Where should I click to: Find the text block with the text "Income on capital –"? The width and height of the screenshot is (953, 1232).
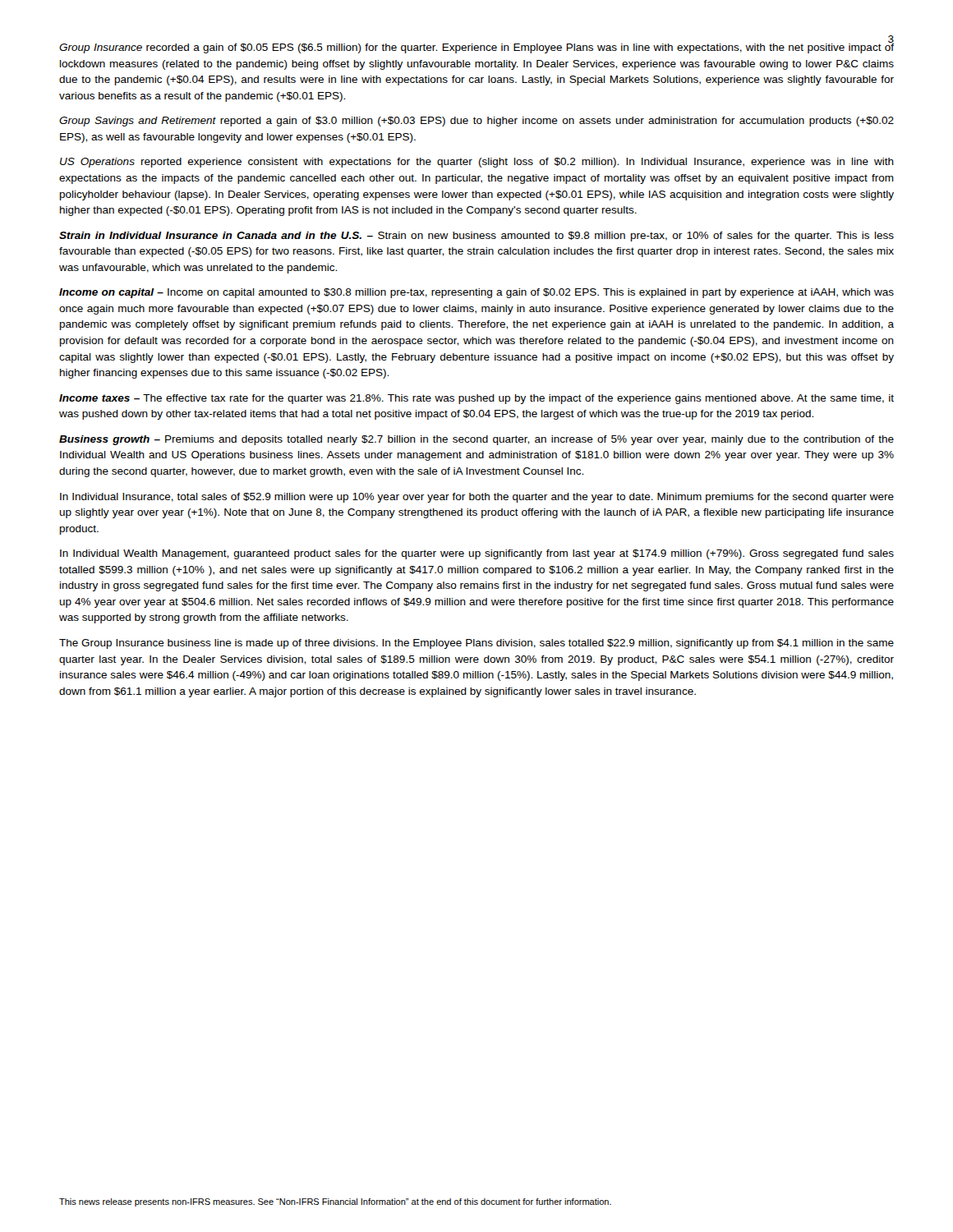pos(476,333)
